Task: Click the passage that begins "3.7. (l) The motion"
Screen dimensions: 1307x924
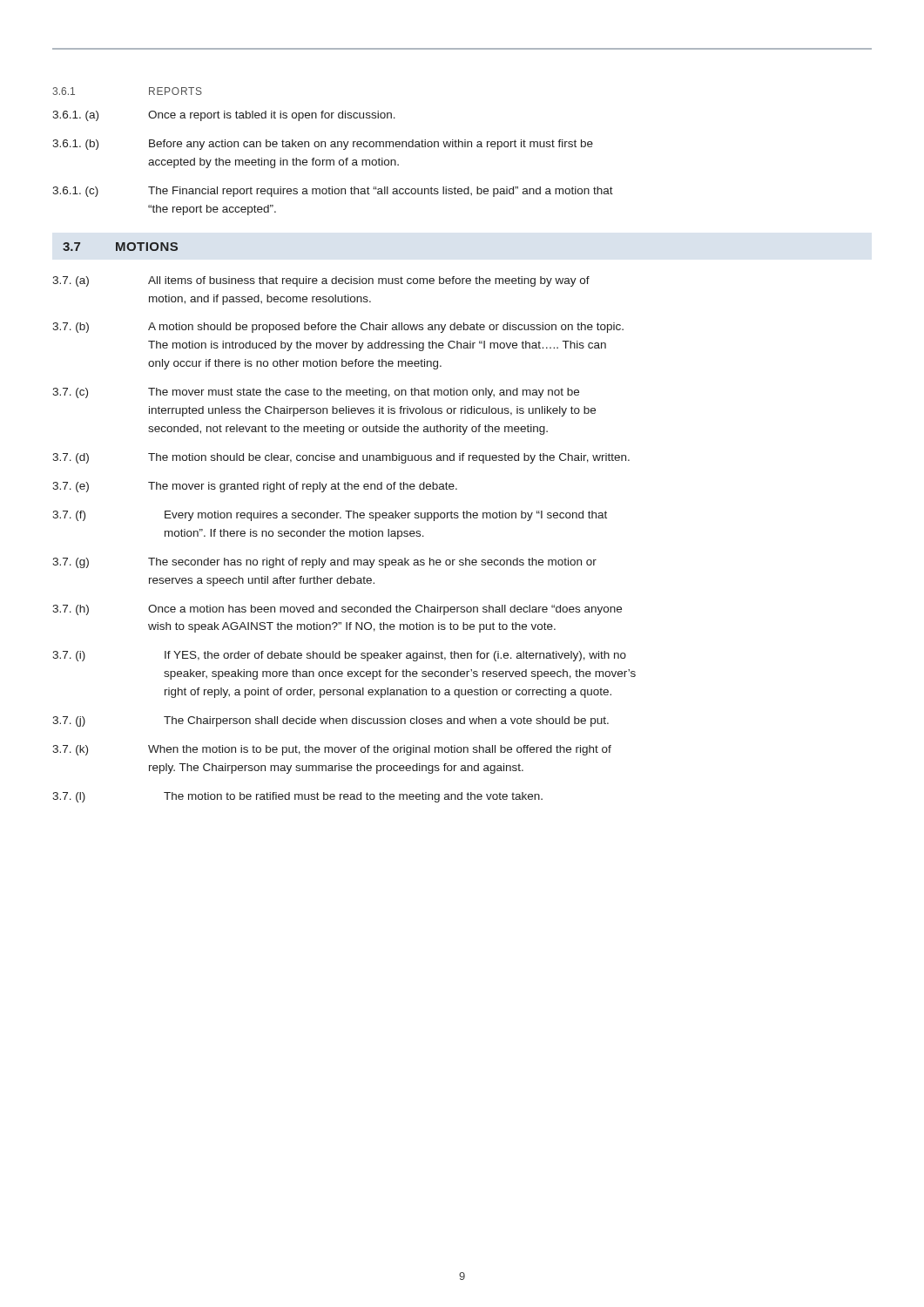Action: [x=298, y=797]
